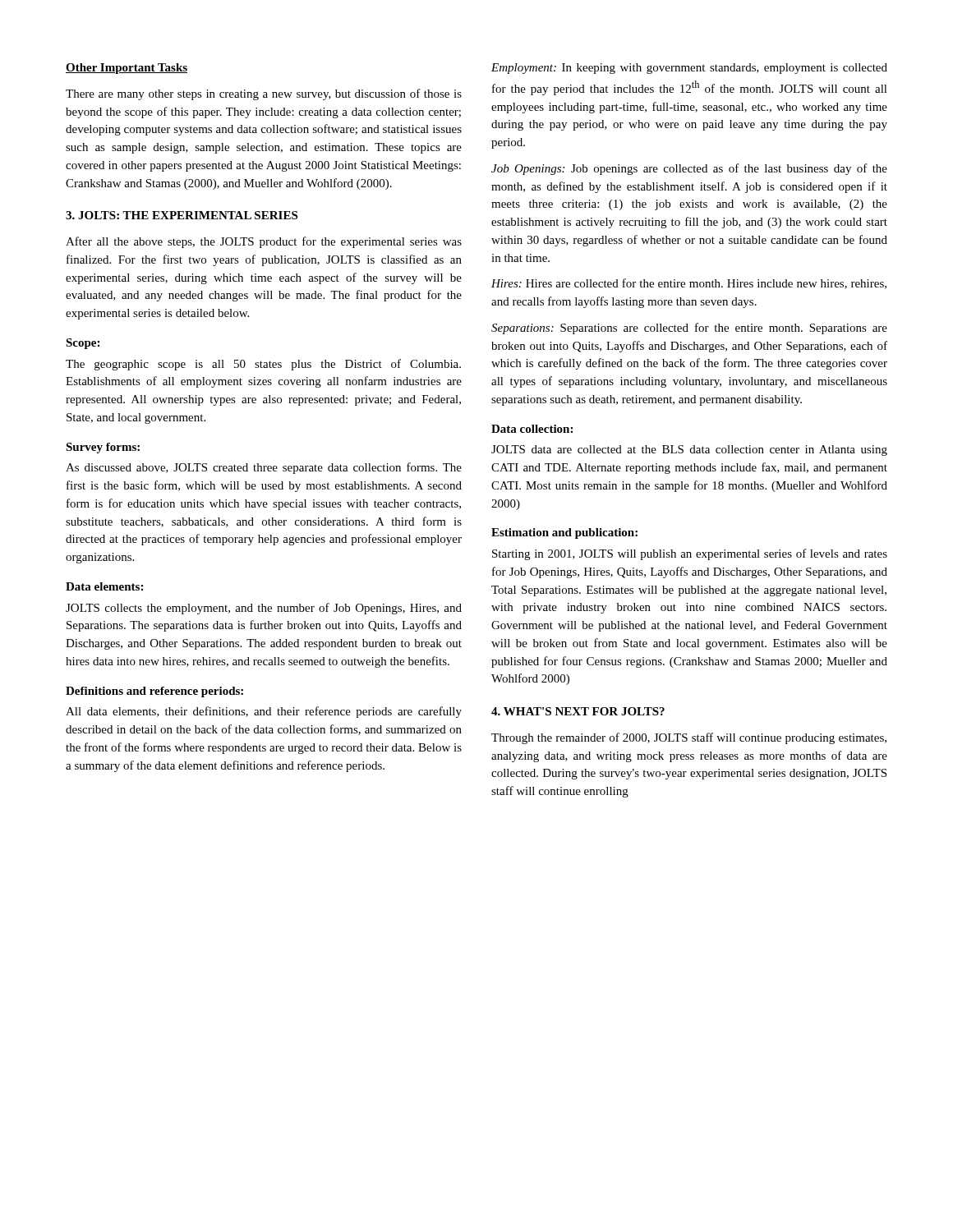Where does it say "Data elements:"?
This screenshot has height=1232, width=953.
pos(105,586)
